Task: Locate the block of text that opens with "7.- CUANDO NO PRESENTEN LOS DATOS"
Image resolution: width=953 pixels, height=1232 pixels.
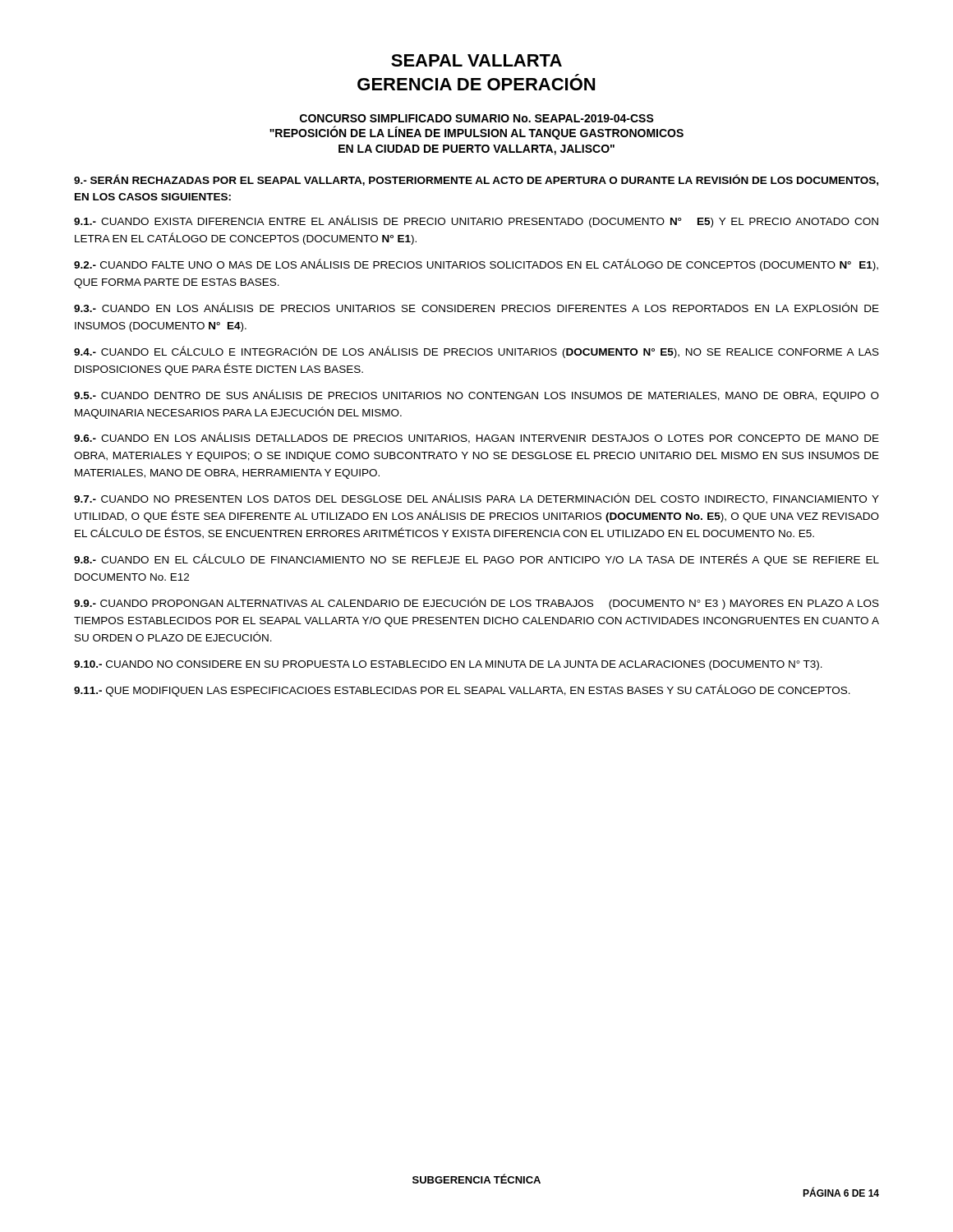Action: click(x=476, y=516)
